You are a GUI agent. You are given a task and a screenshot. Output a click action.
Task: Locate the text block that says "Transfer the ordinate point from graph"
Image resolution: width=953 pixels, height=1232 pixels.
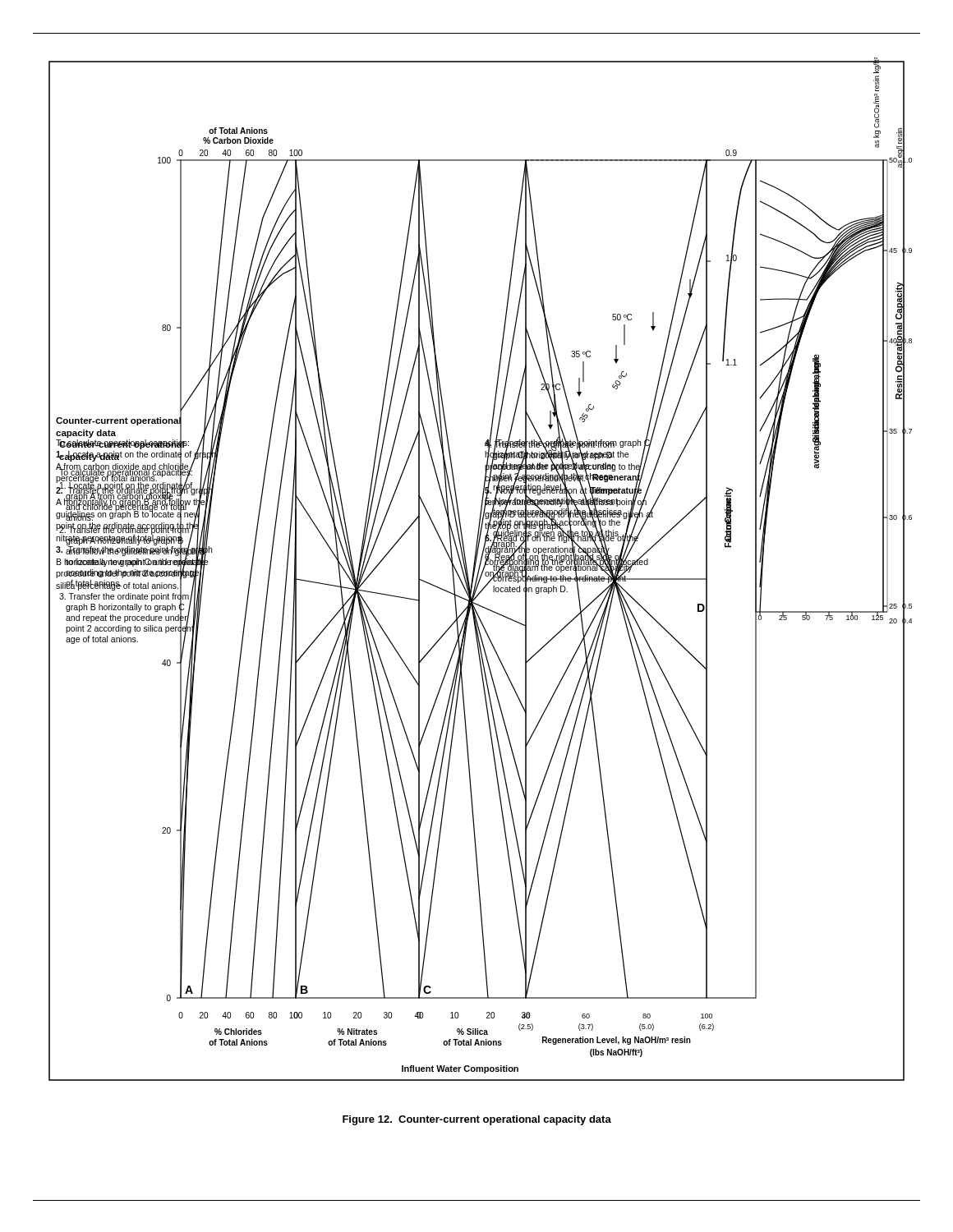[x=569, y=508]
